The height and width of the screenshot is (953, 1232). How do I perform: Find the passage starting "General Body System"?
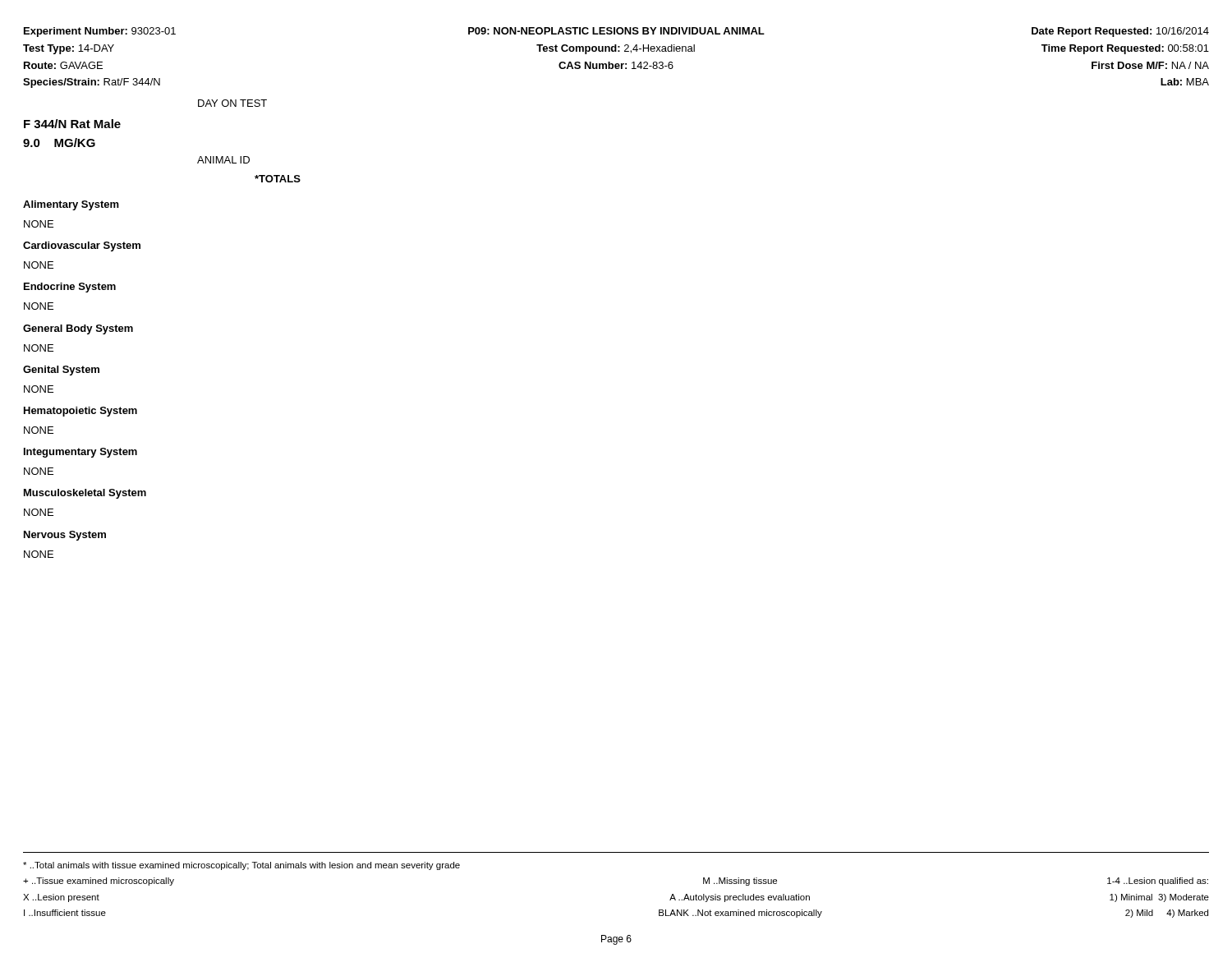[78, 328]
